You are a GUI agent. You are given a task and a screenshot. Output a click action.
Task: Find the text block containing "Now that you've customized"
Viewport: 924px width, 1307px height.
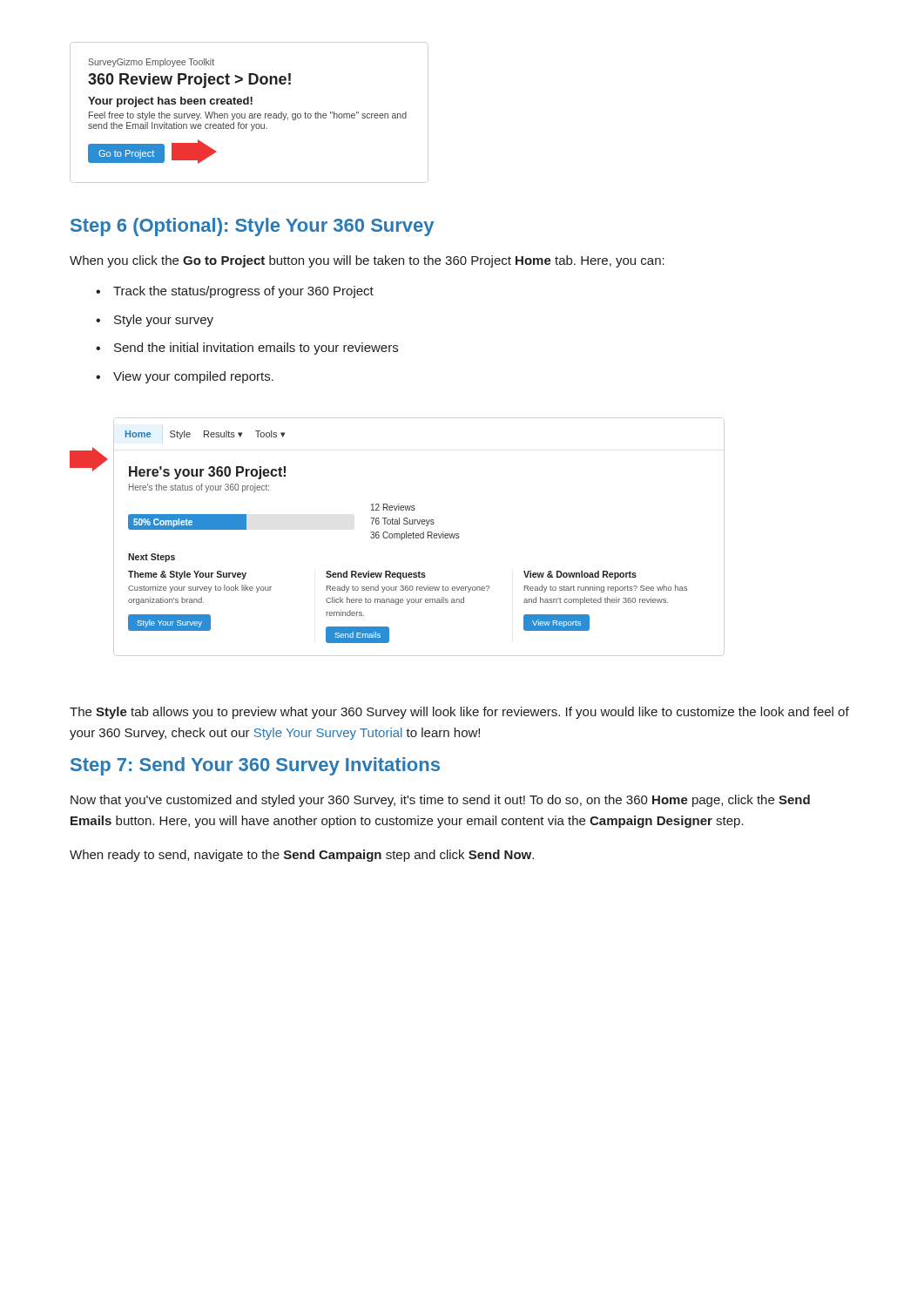click(x=462, y=810)
